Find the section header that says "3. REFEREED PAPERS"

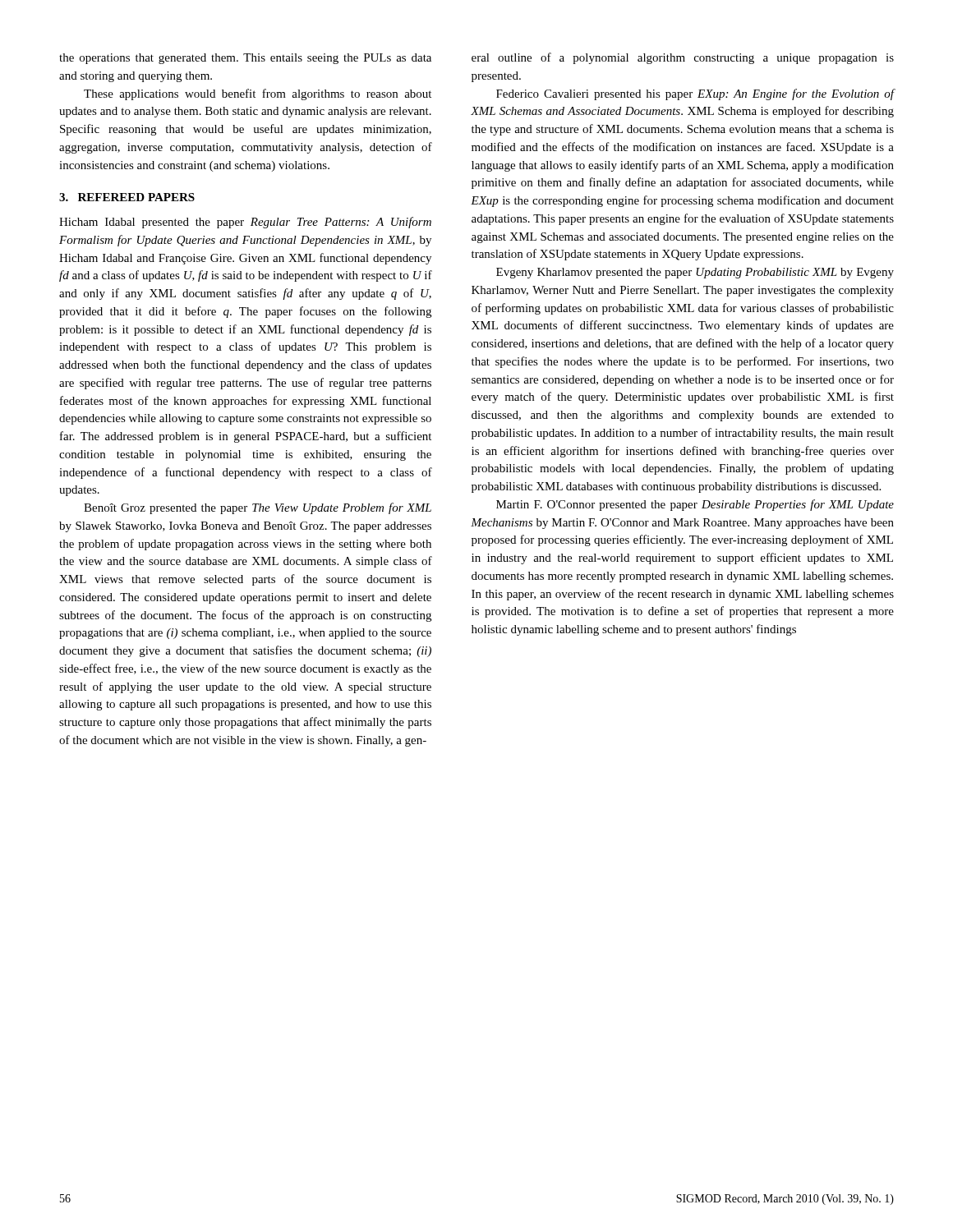(127, 197)
